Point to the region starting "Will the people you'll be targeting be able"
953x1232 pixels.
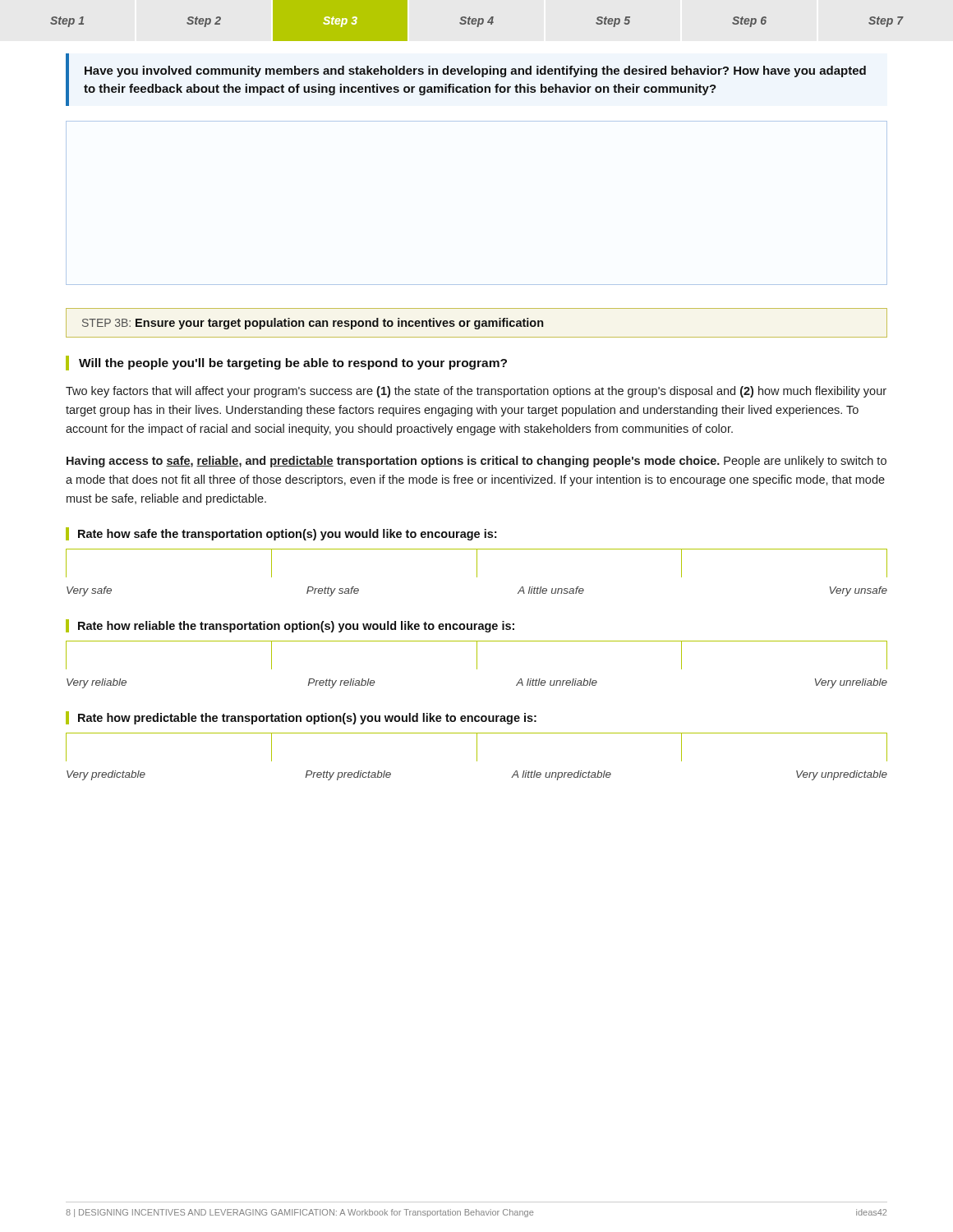tap(483, 363)
